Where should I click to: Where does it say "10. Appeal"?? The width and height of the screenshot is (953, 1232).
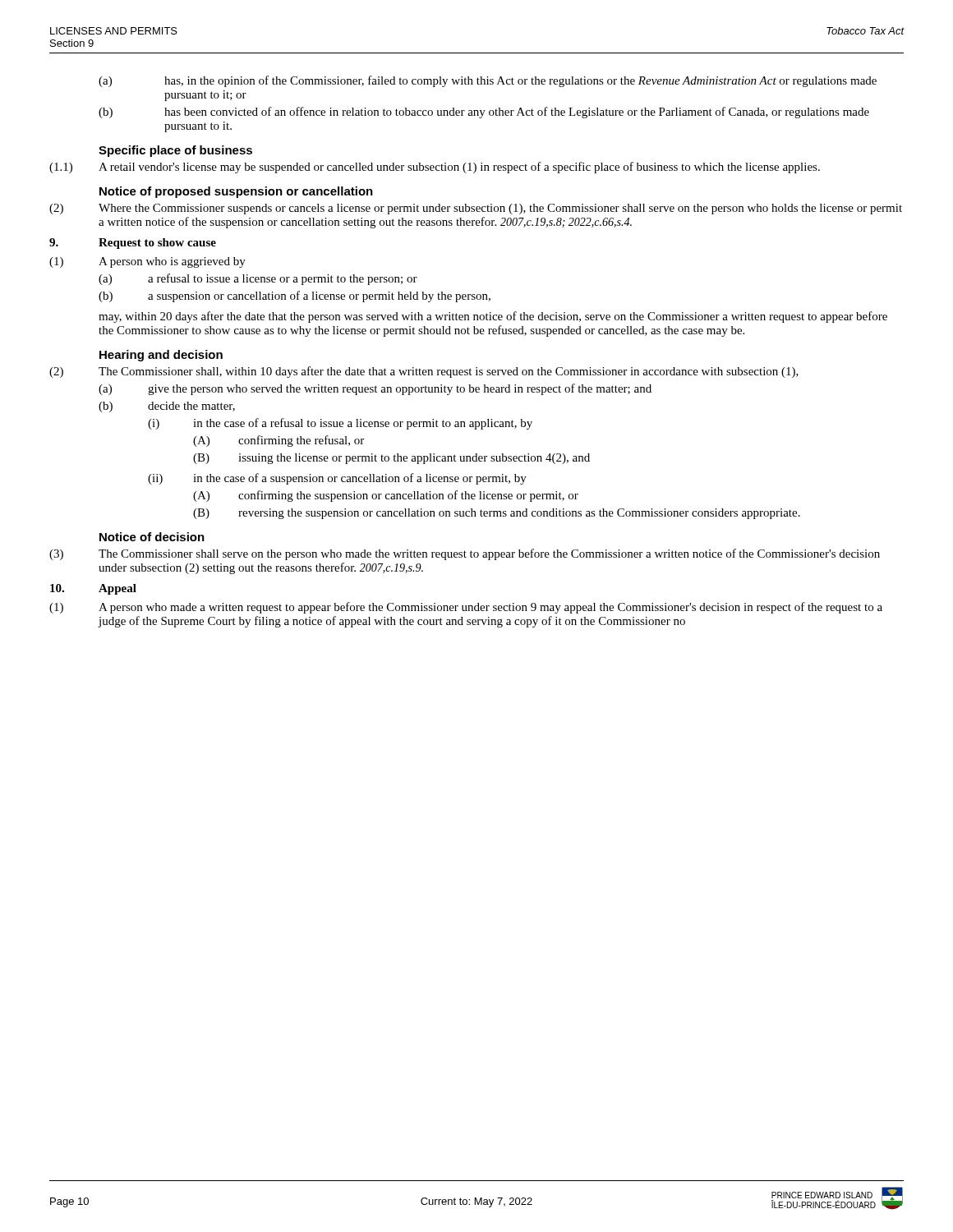point(93,588)
